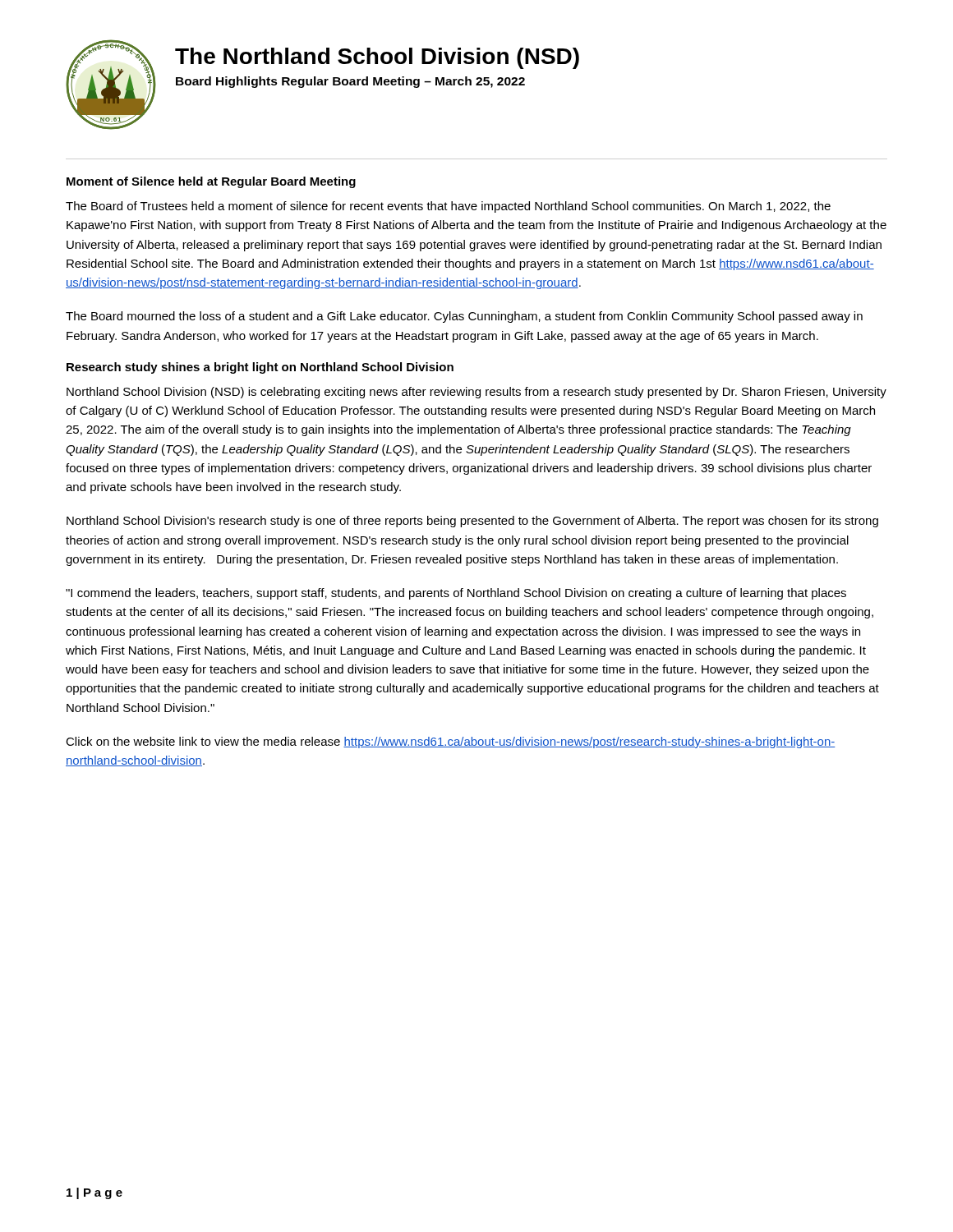Click the section header that begins "Research study shines a bright light on Northland"

coord(260,367)
